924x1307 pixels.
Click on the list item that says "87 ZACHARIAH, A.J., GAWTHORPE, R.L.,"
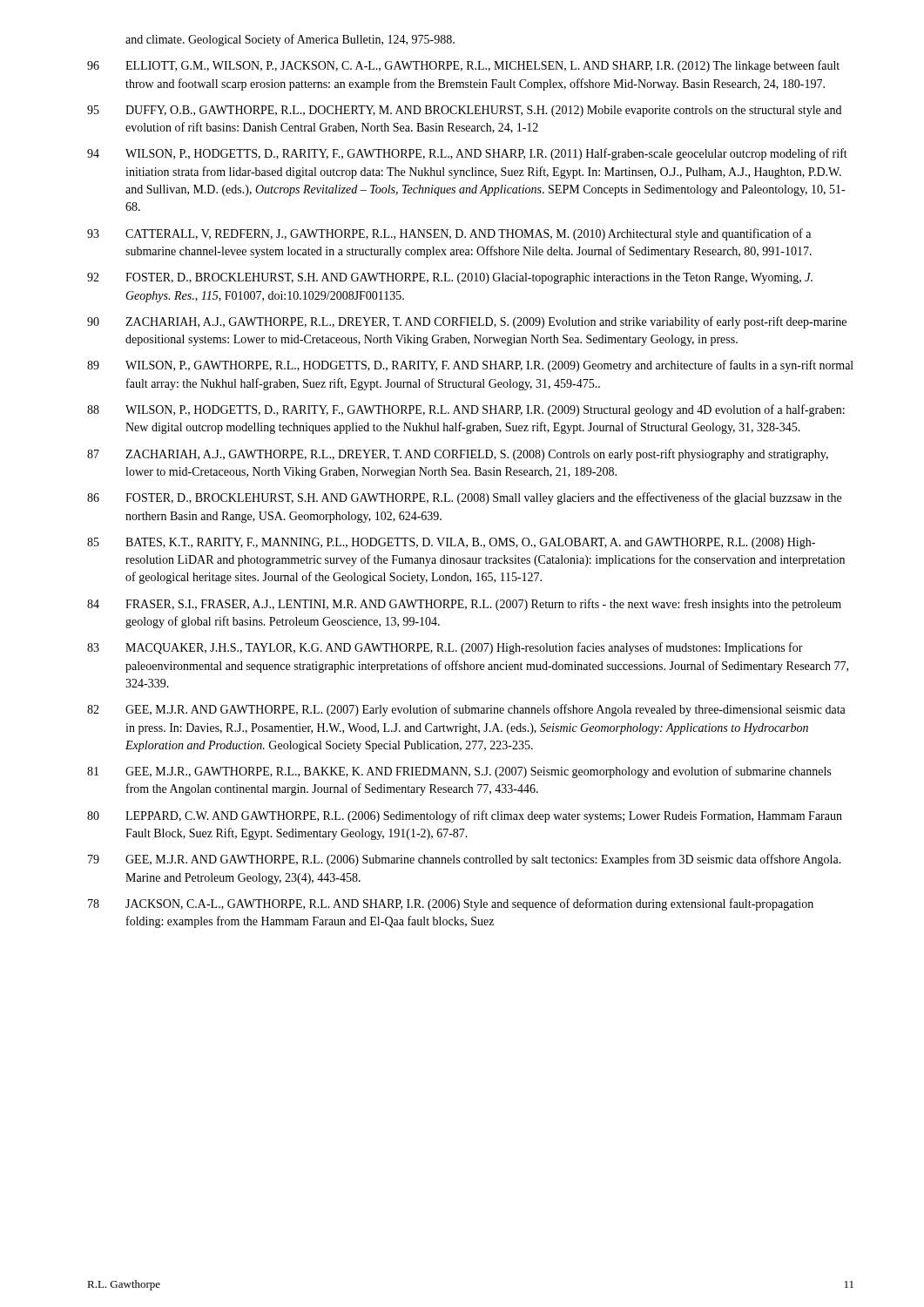tap(471, 464)
